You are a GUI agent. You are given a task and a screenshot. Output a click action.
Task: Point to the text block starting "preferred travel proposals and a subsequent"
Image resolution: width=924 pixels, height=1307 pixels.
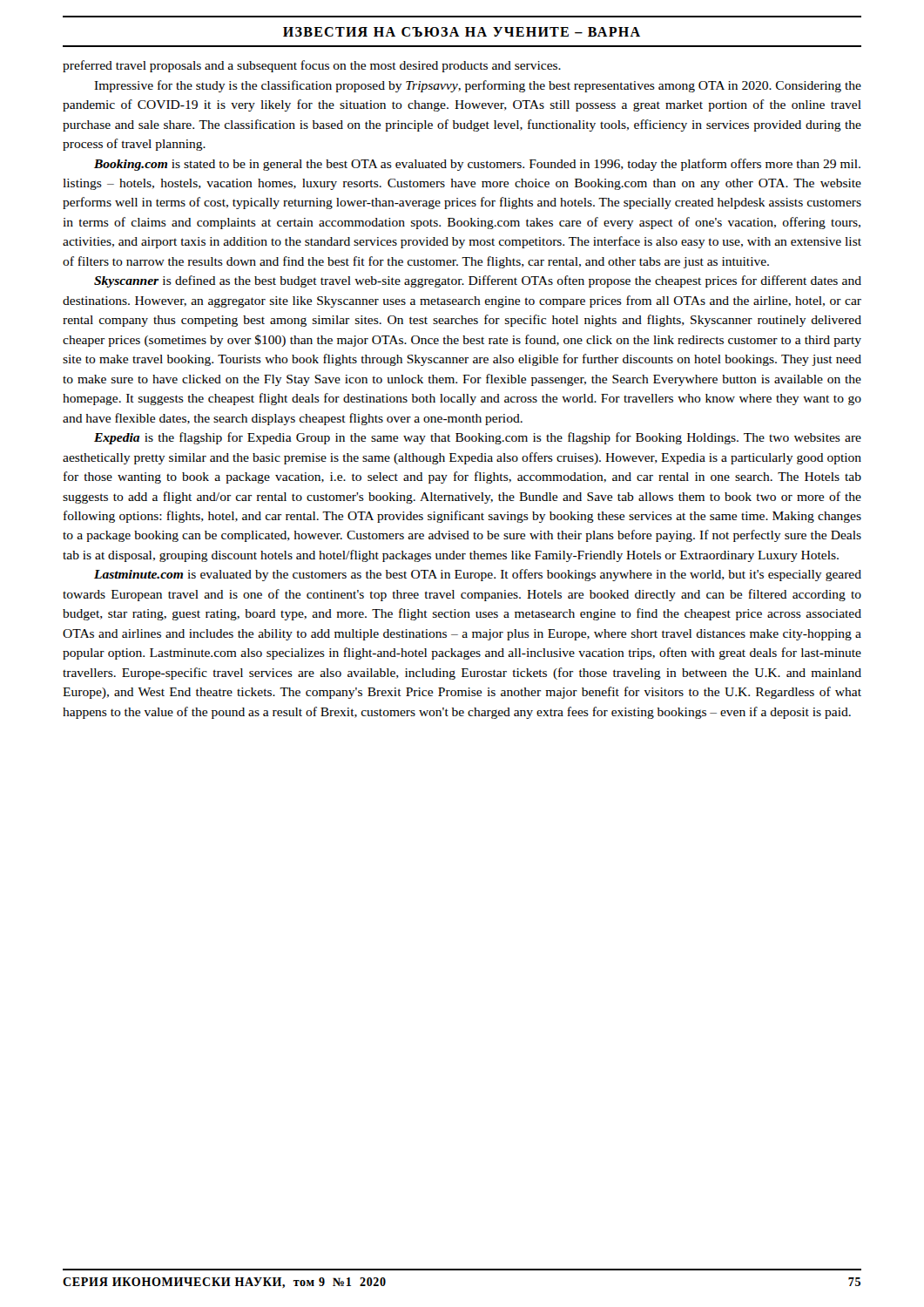[x=462, y=389]
